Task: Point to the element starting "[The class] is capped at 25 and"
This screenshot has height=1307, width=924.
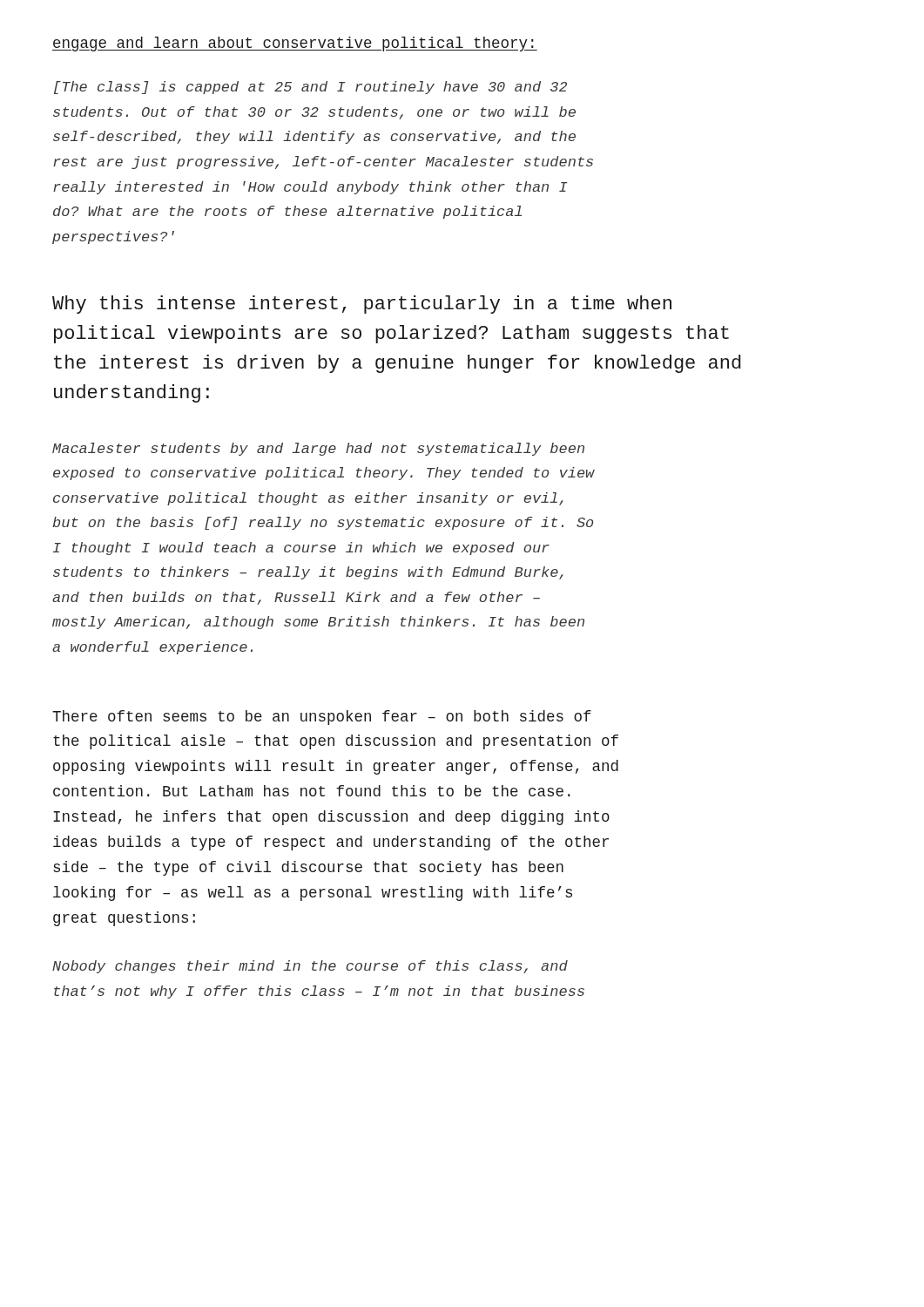Action: tap(323, 163)
